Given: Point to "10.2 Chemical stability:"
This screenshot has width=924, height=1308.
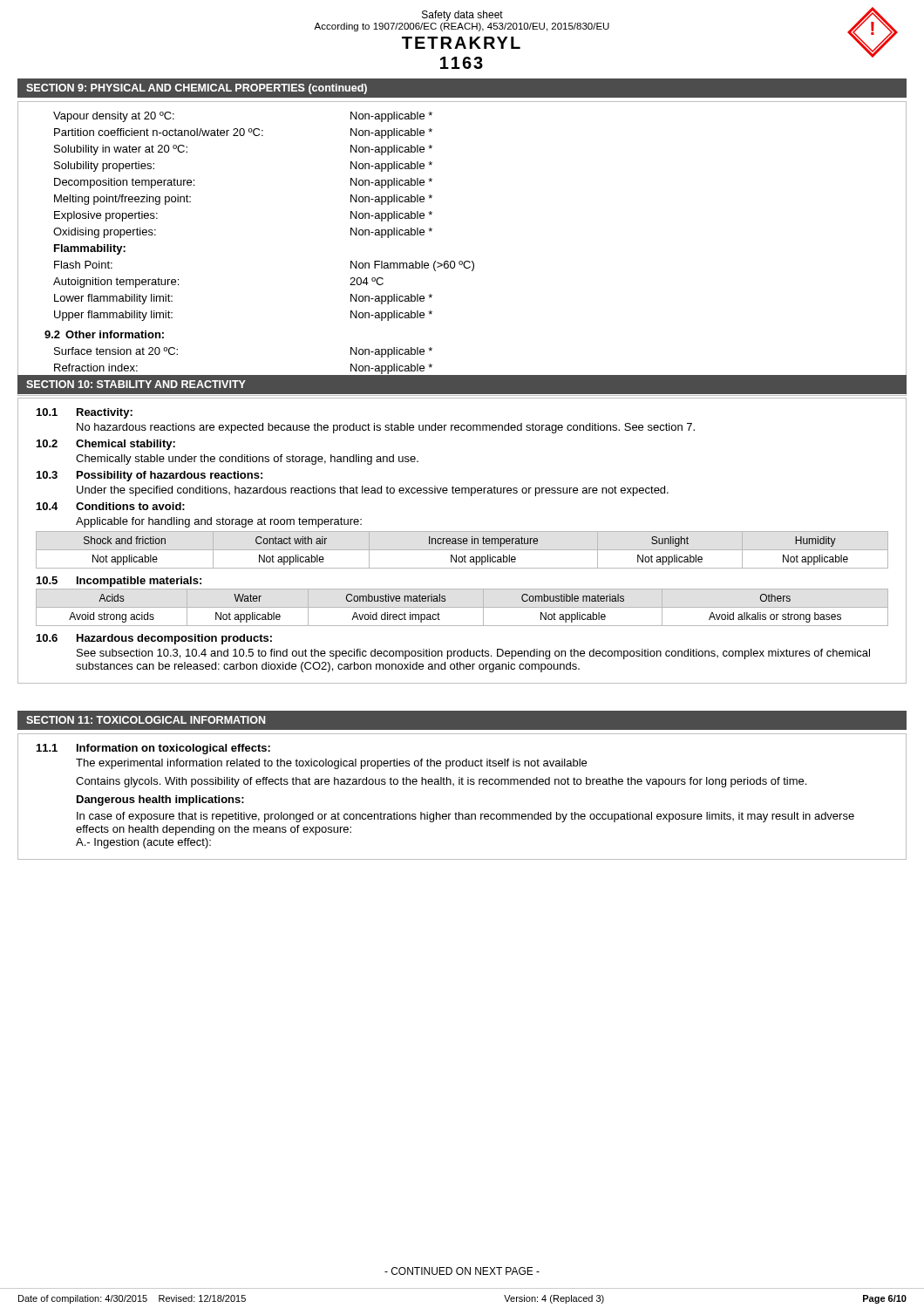Looking at the screenshot, I should click(x=106, y=443).
